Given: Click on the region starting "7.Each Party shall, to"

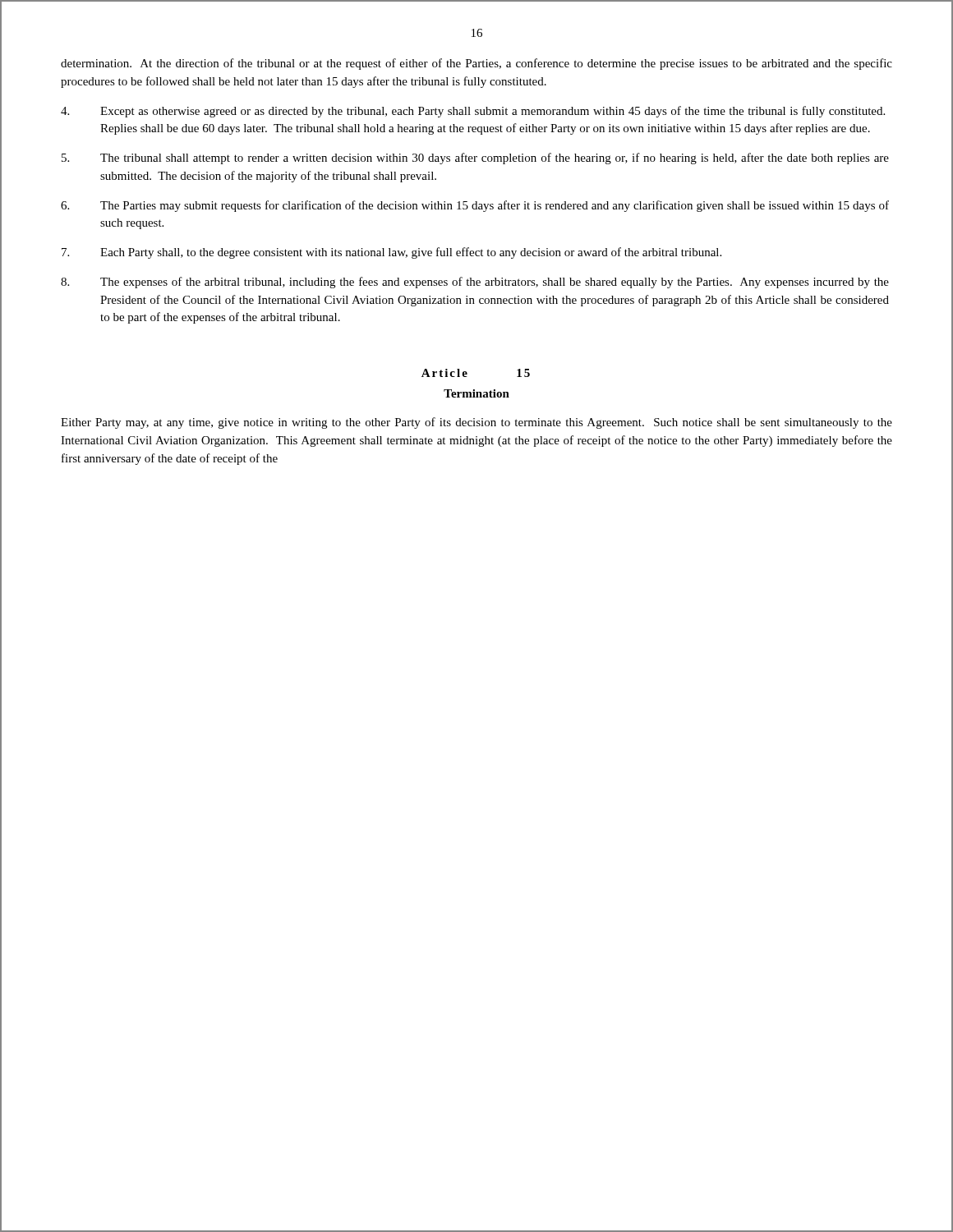Looking at the screenshot, I should 475,253.
